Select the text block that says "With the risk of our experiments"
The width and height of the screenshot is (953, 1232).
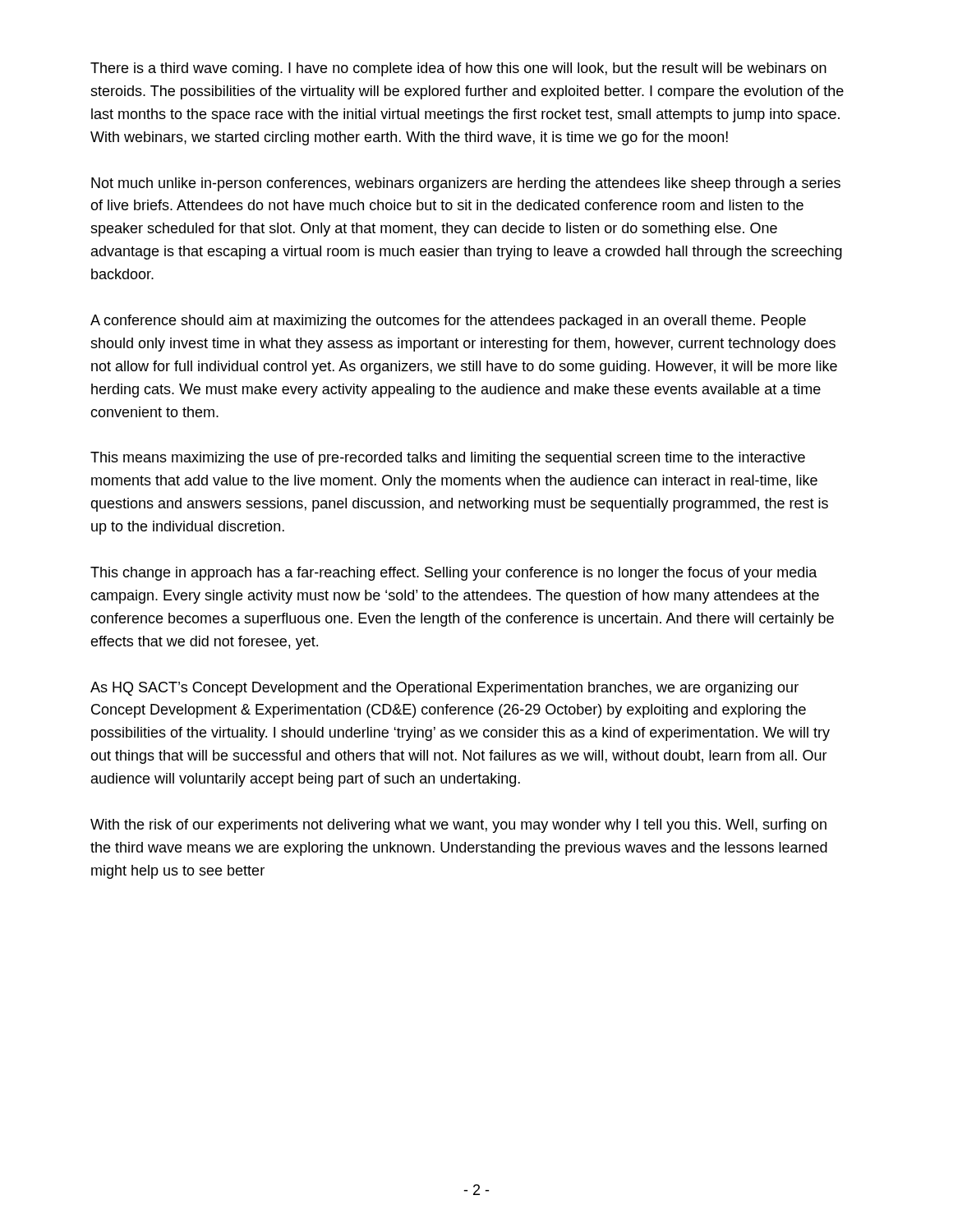(x=459, y=848)
